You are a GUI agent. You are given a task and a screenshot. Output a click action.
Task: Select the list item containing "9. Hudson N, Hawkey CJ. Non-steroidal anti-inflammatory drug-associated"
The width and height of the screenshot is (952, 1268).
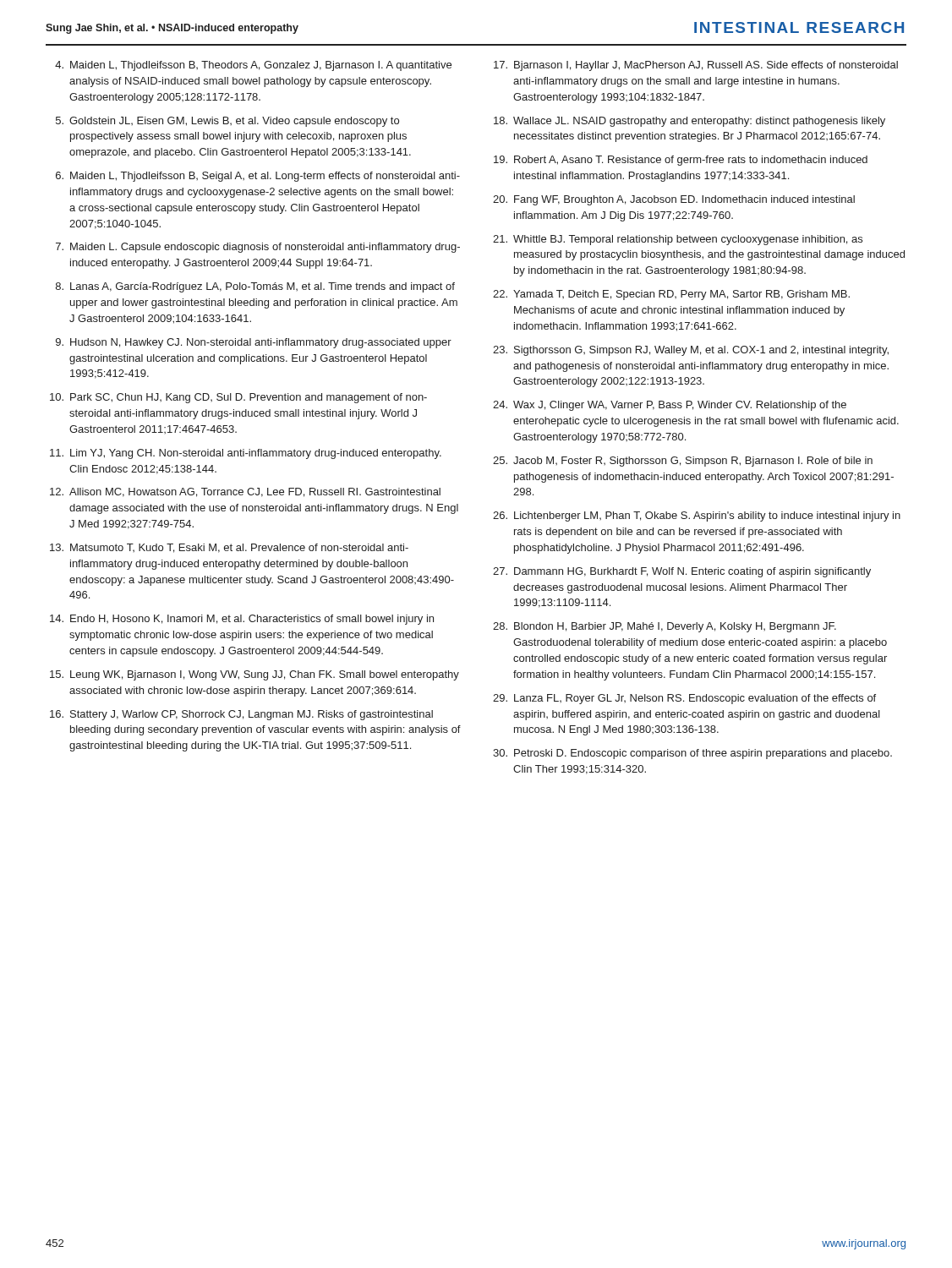click(254, 358)
